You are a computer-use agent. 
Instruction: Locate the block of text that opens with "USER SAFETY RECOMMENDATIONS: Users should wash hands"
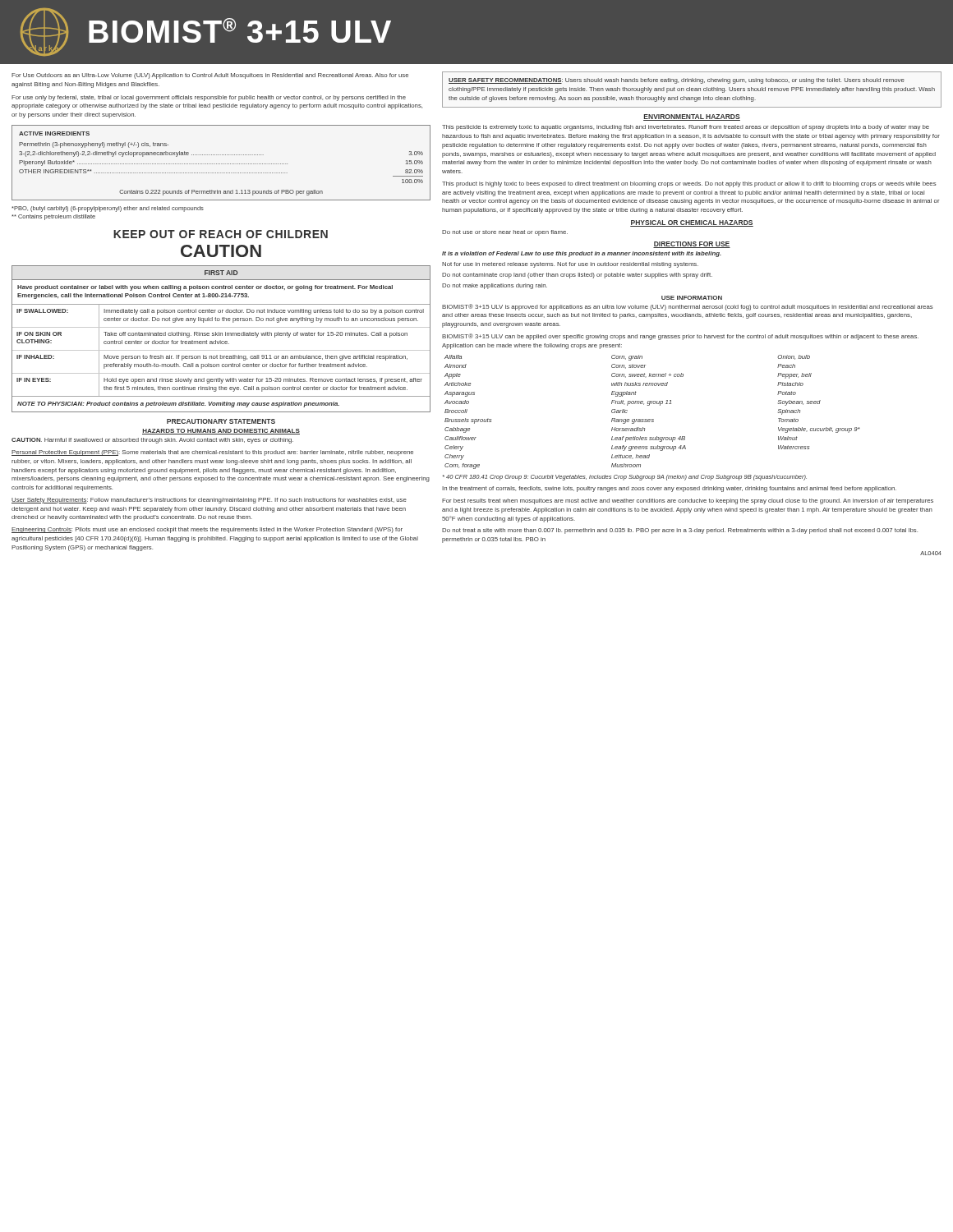click(692, 89)
